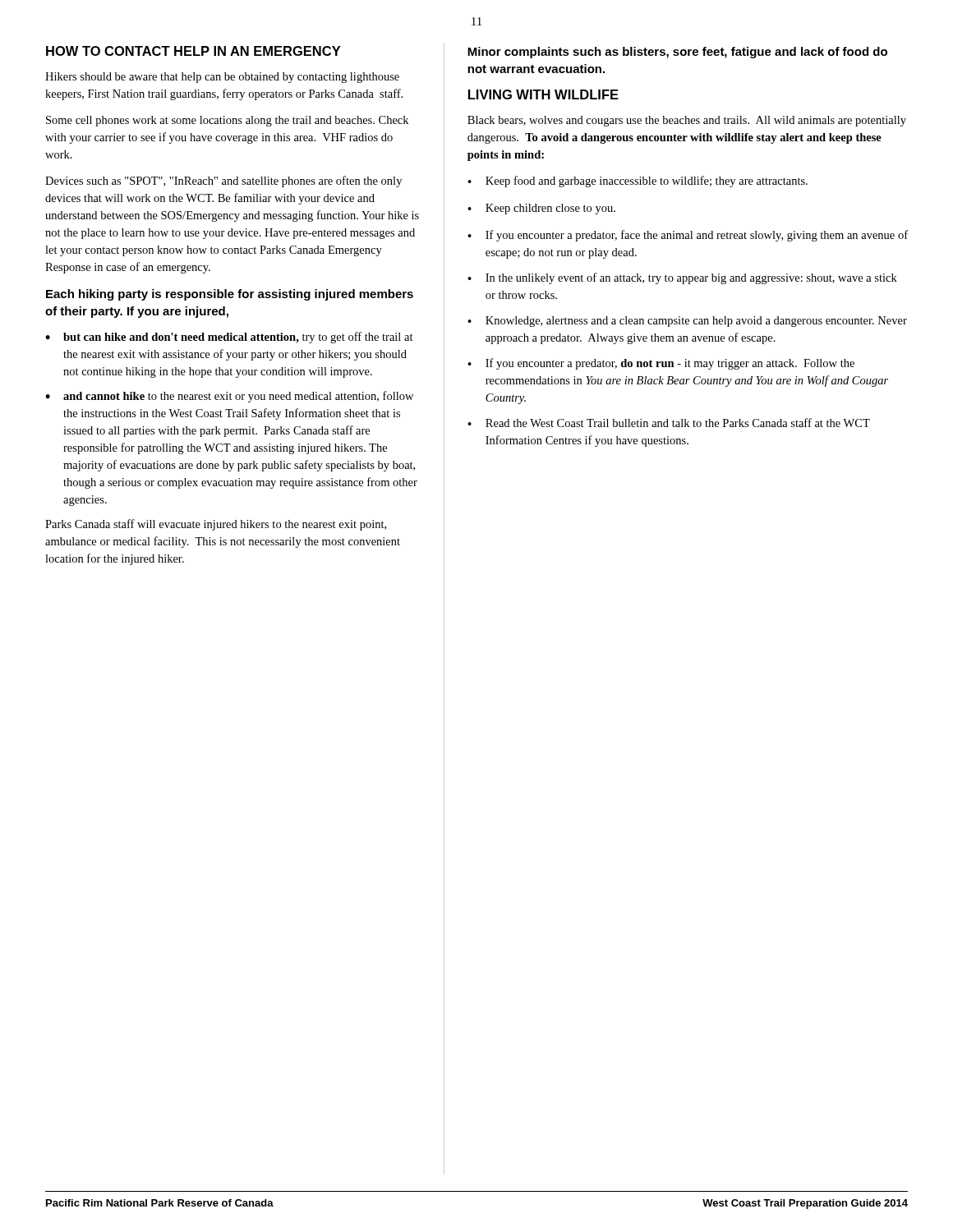Viewport: 953px width, 1232px height.
Task: Click the passage that begins "Each hiking party is responsible for"
Action: click(229, 302)
